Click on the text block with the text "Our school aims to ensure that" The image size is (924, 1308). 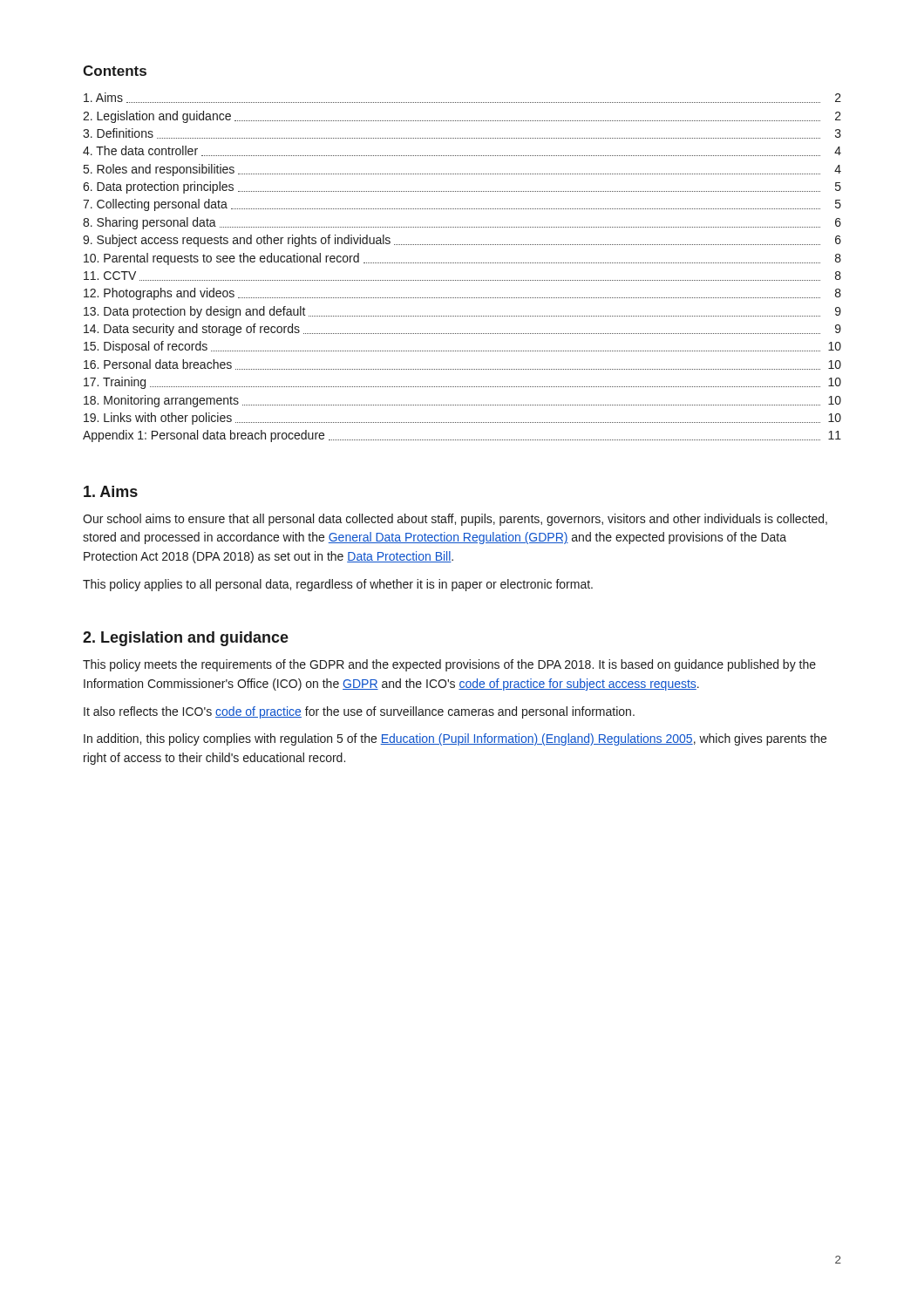[x=455, y=537]
